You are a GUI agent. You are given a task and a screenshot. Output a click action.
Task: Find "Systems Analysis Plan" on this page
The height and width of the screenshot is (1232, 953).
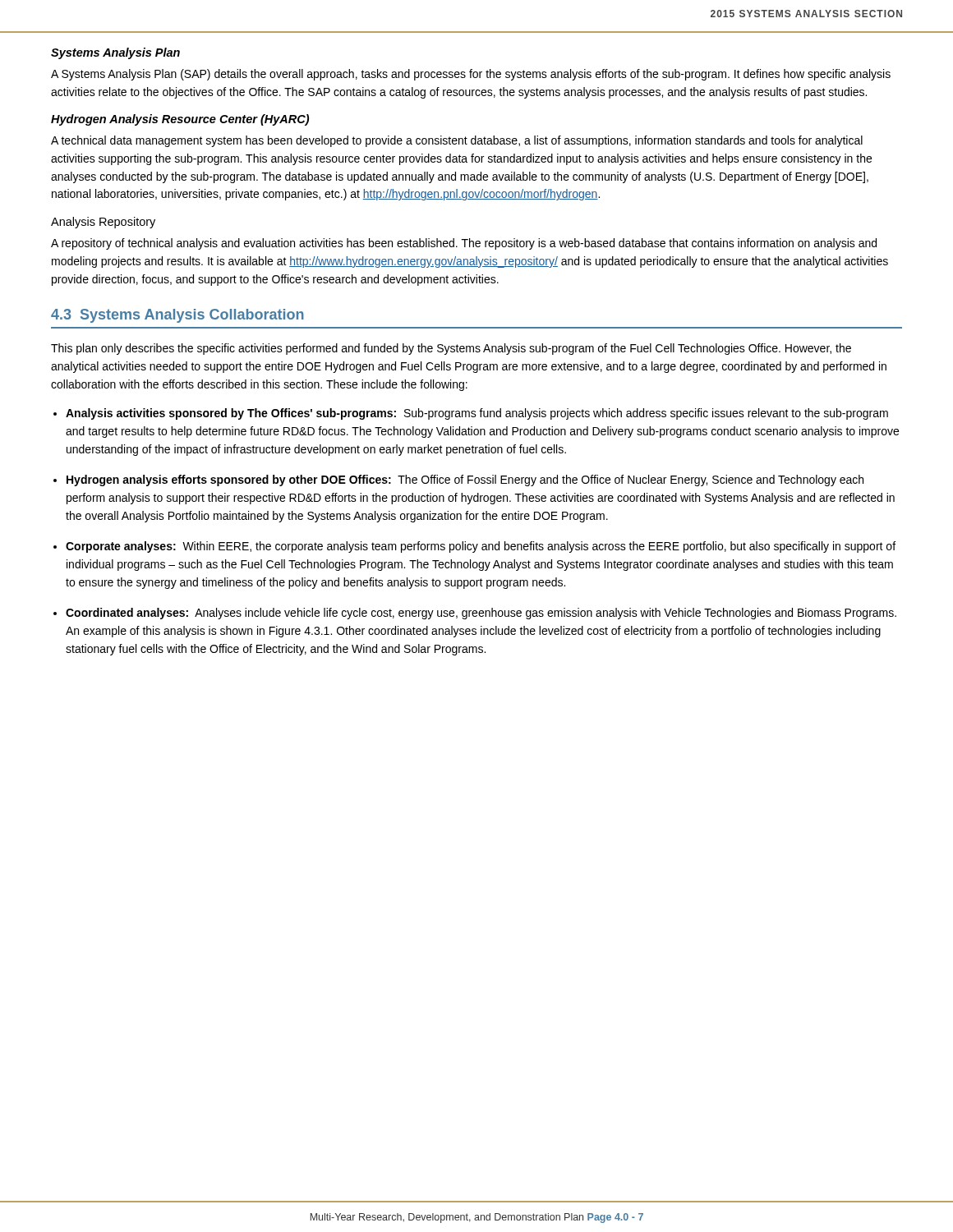pyautogui.click(x=116, y=53)
